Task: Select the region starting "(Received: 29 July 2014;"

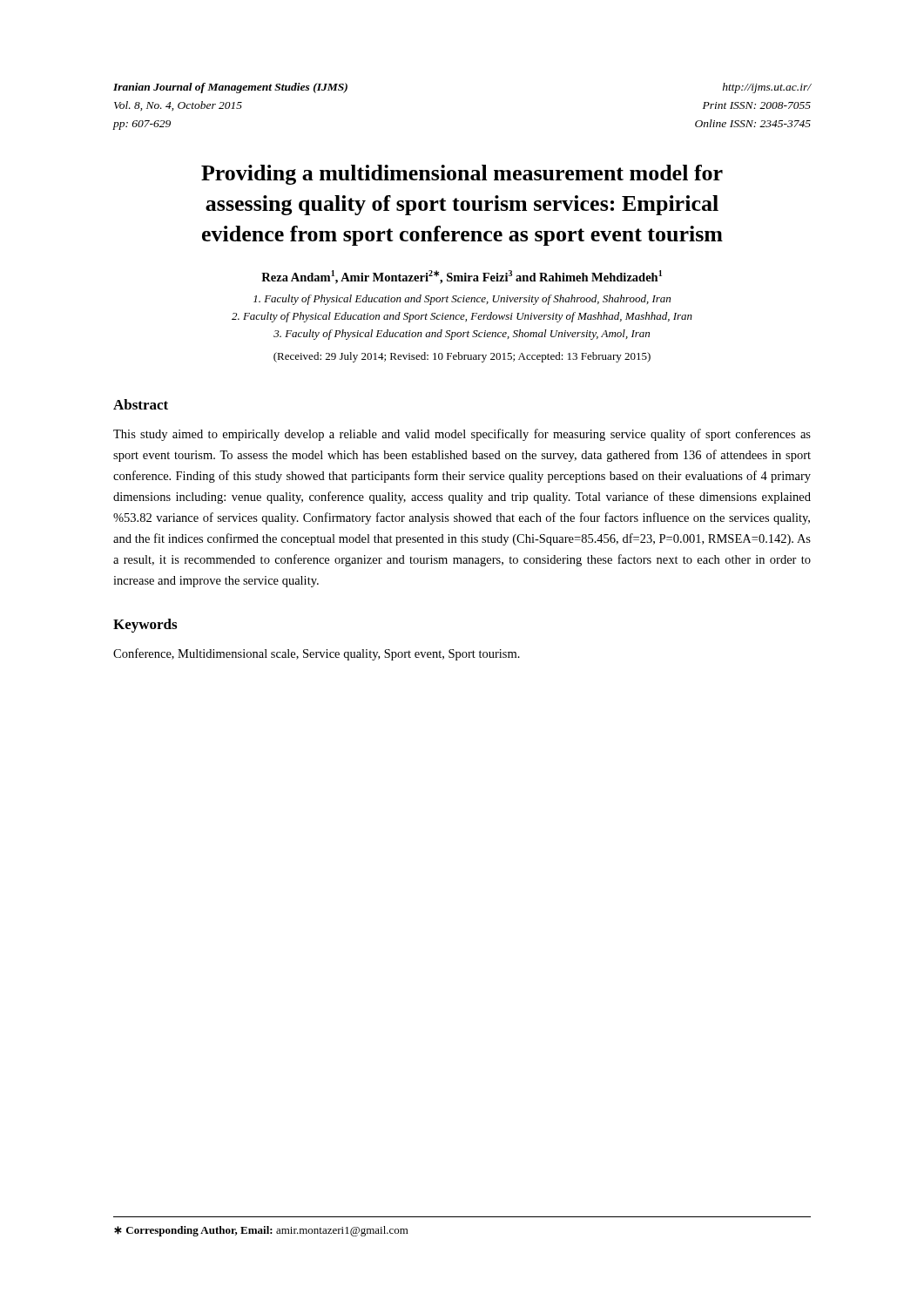Action: (x=462, y=356)
